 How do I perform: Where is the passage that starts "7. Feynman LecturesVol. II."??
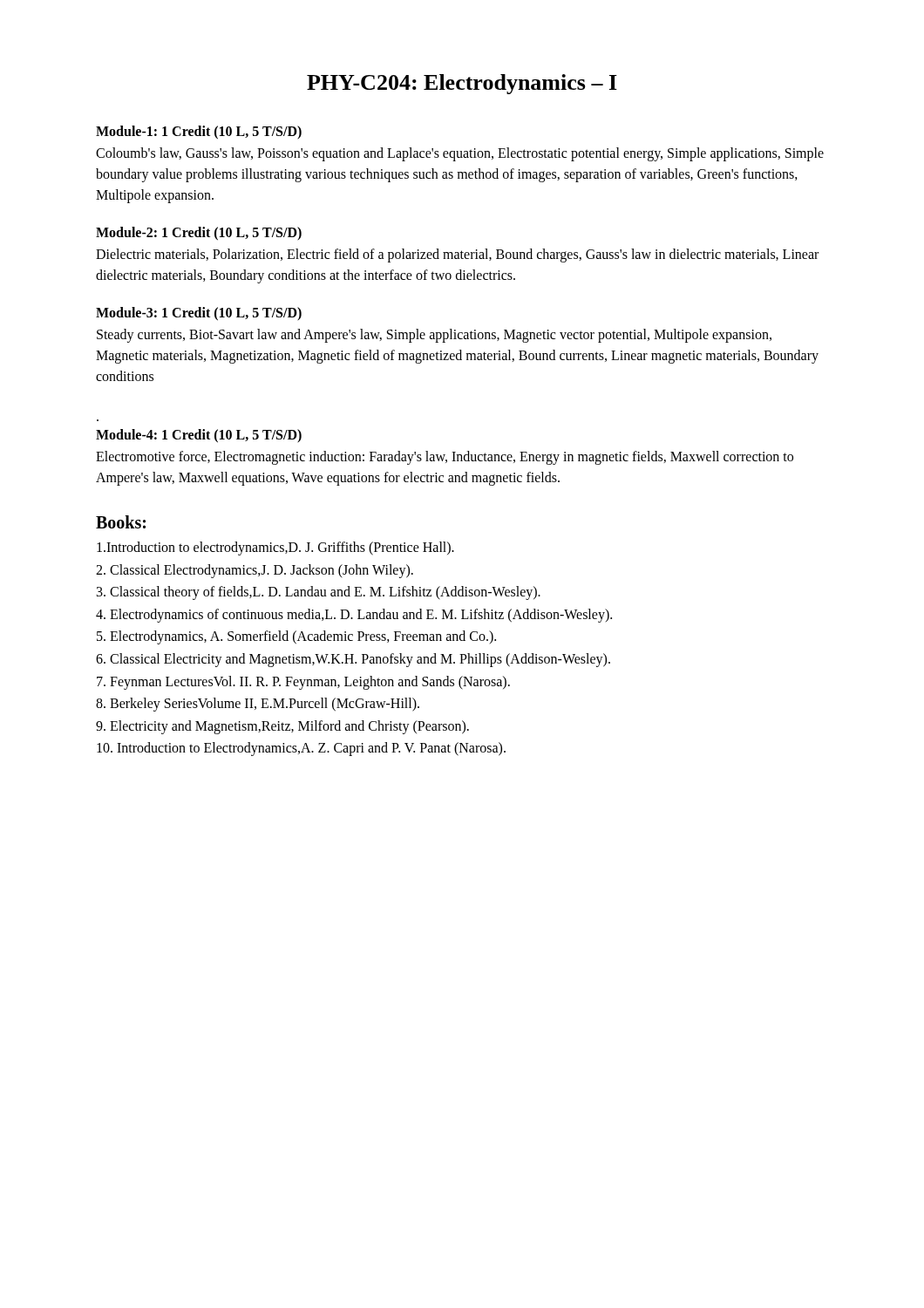(303, 681)
